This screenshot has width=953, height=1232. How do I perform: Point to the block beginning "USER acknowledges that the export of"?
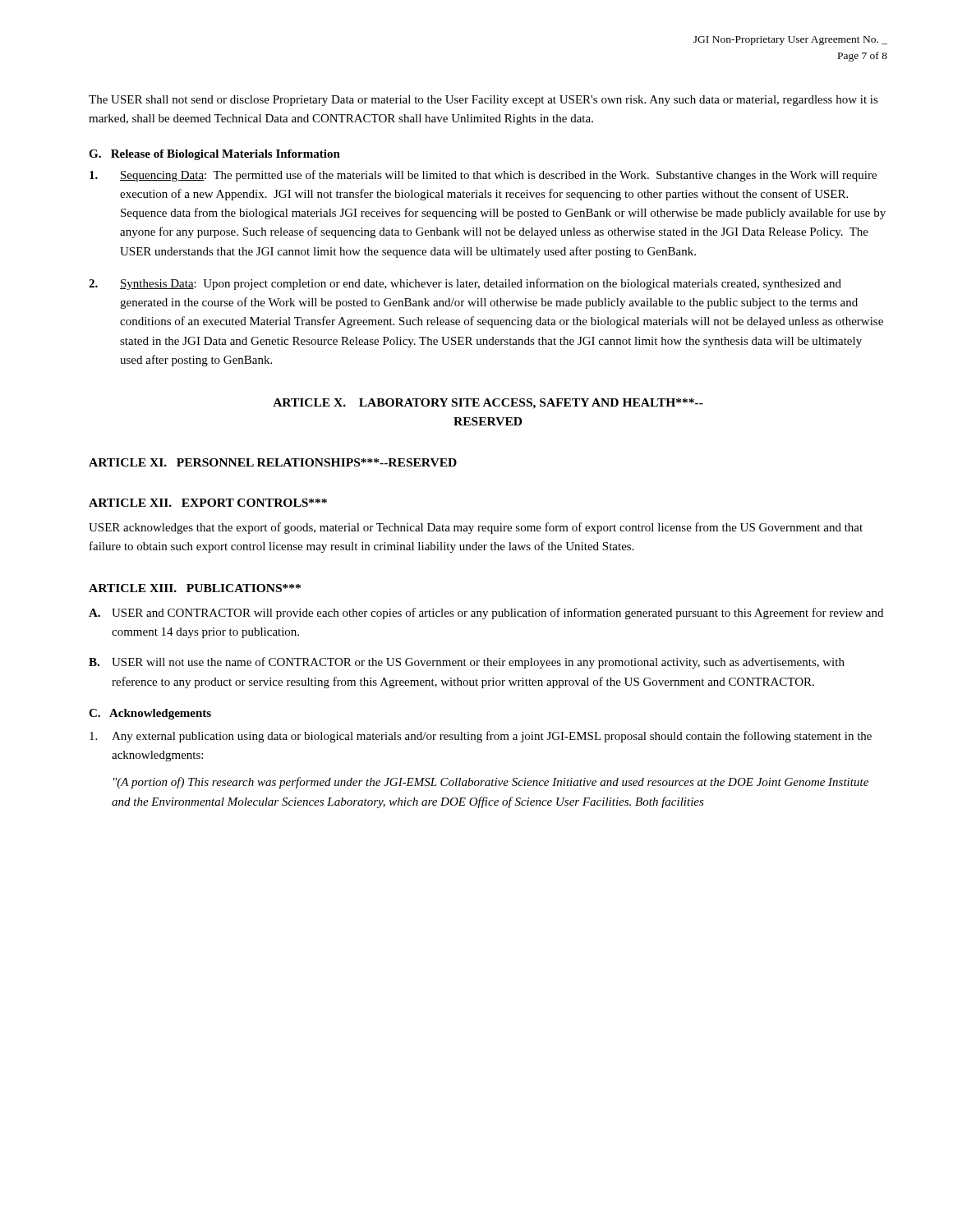[476, 537]
